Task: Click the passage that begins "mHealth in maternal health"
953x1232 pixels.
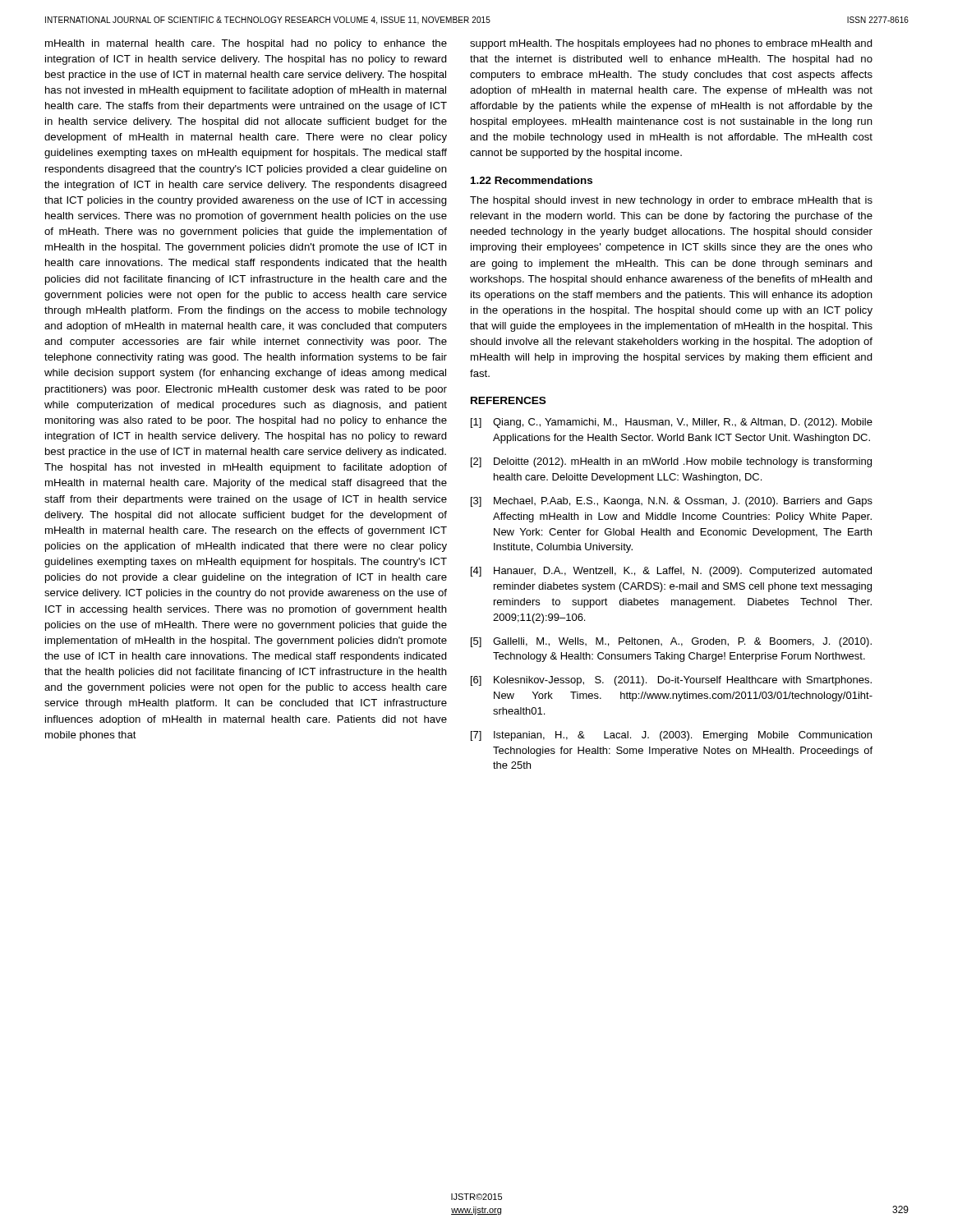Action: point(246,389)
